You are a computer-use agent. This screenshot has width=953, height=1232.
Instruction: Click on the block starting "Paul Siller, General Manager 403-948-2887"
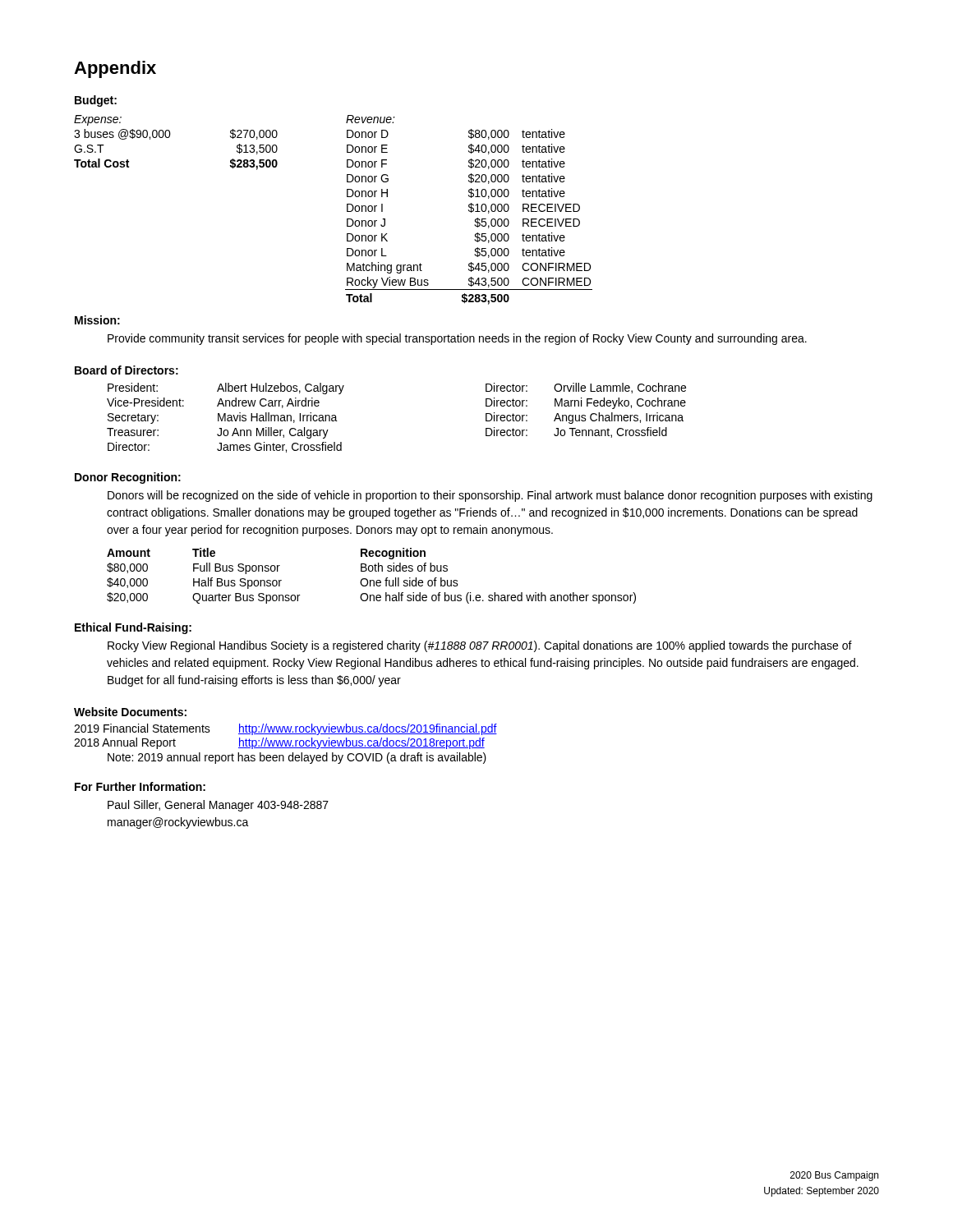[218, 814]
